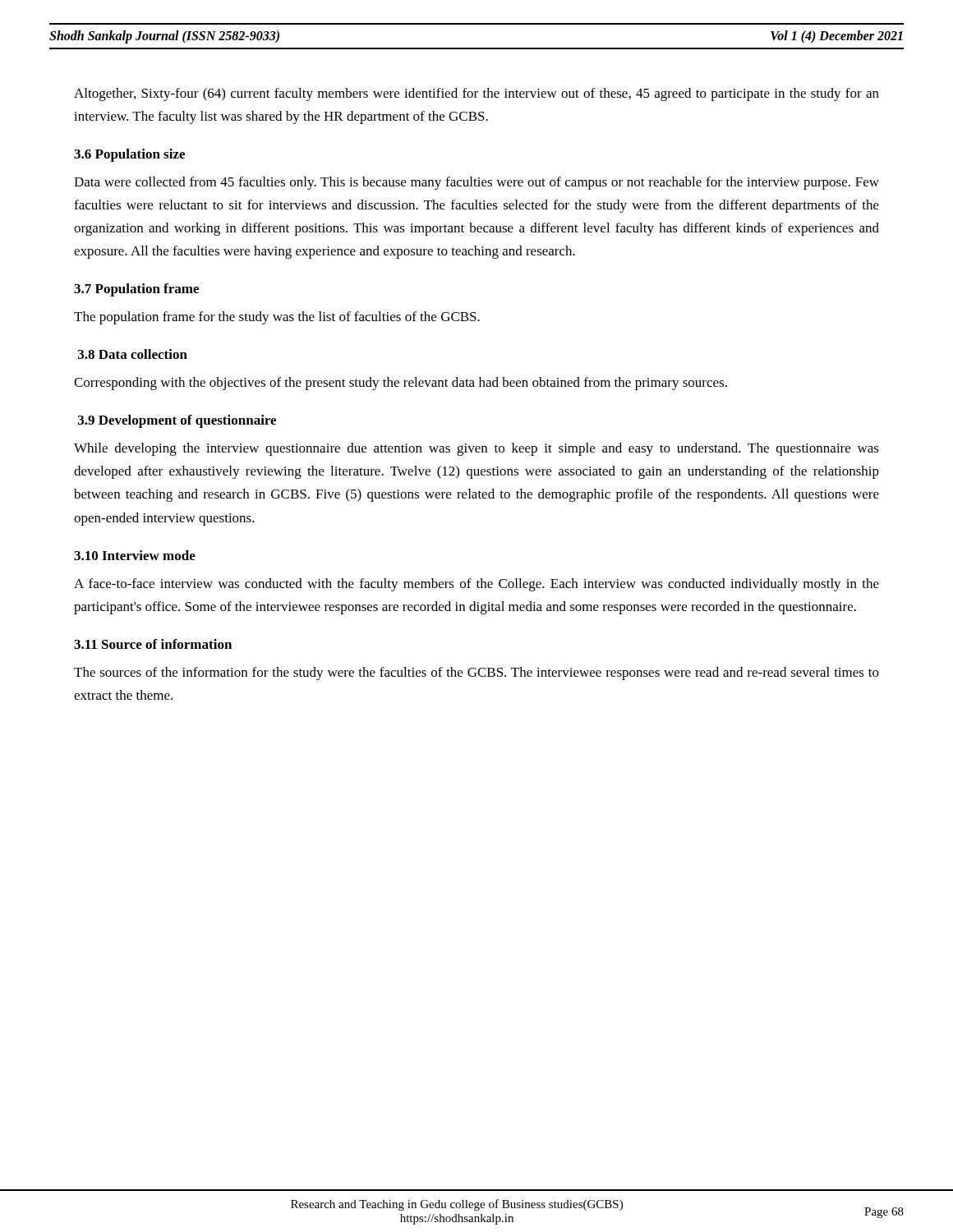Viewport: 953px width, 1232px height.
Task: Click on the section header that reads "3.6 Population size"
Action: 130,154
